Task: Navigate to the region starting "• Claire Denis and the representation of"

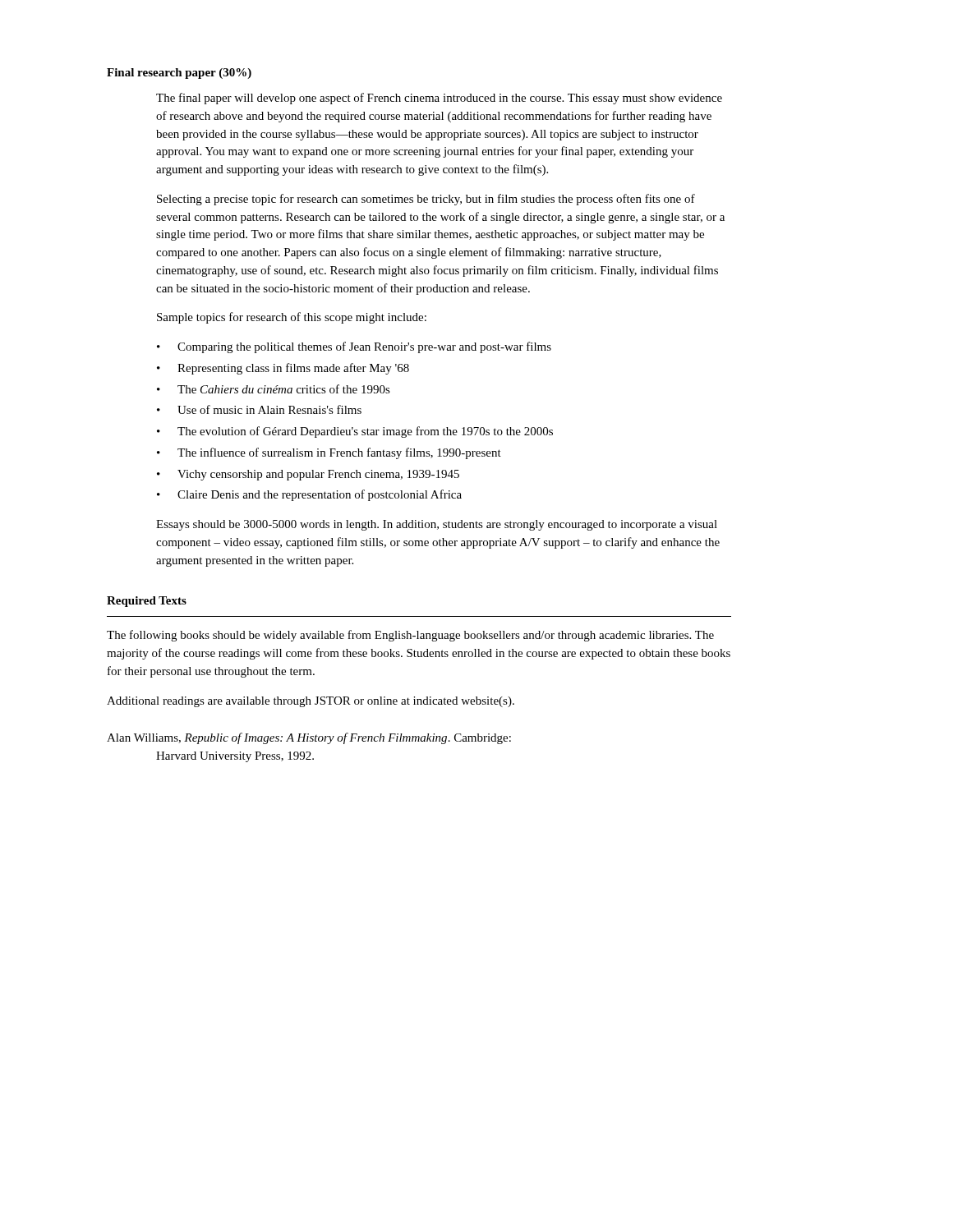Action: 444,495
